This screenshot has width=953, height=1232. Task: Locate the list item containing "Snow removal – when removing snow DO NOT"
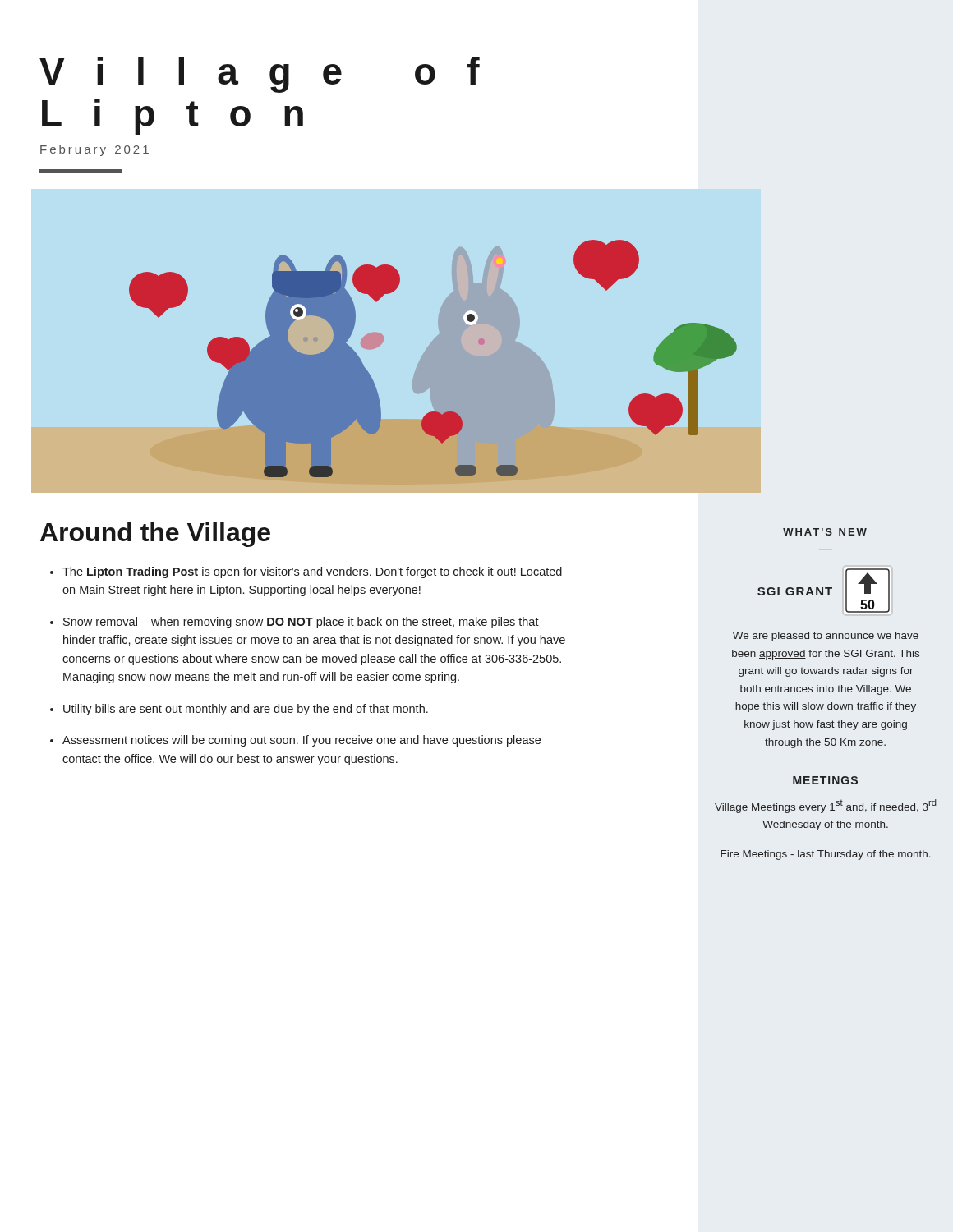(x=314, y=649)
